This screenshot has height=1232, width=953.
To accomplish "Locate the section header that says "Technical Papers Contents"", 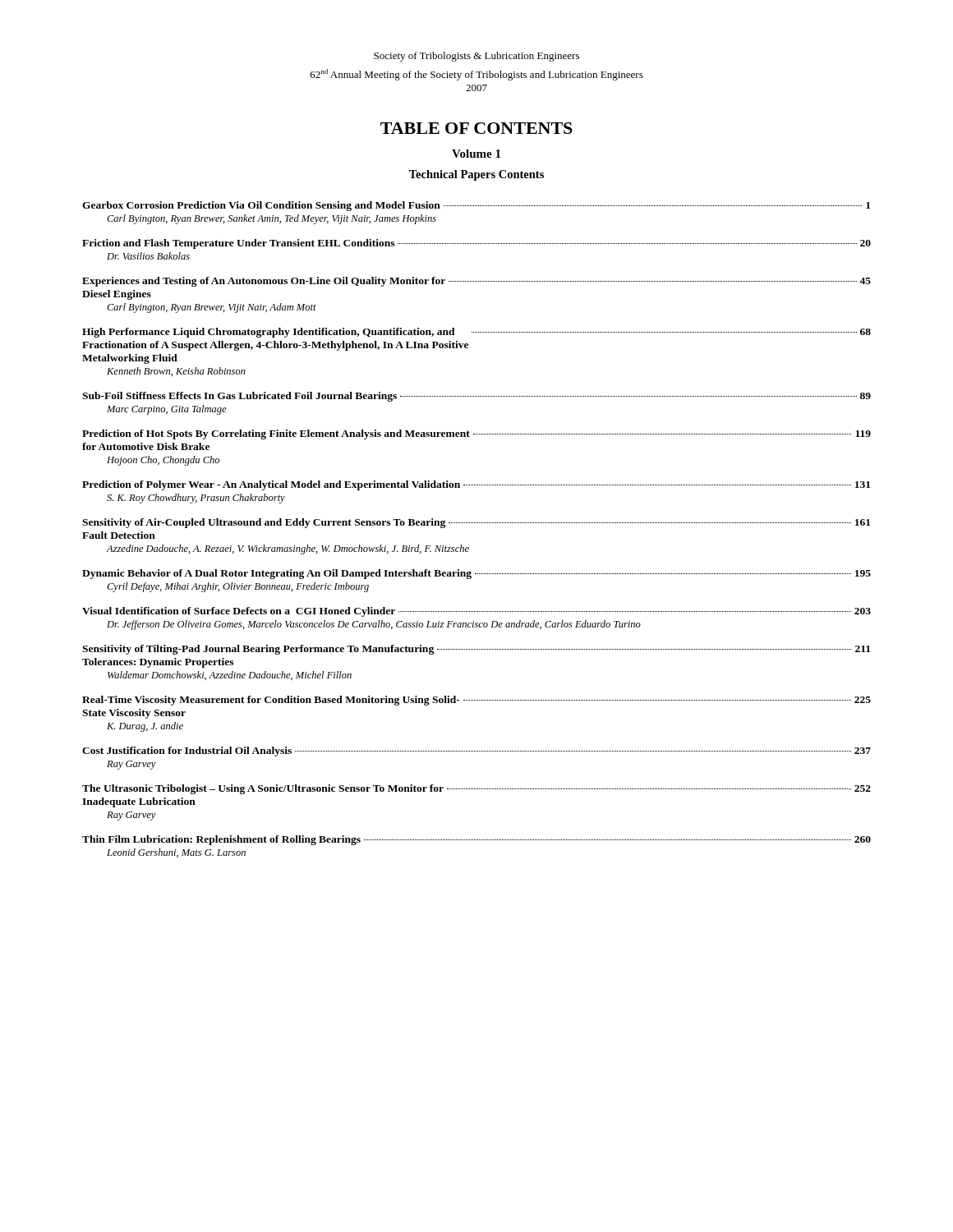I will click(x=476, y=174).
